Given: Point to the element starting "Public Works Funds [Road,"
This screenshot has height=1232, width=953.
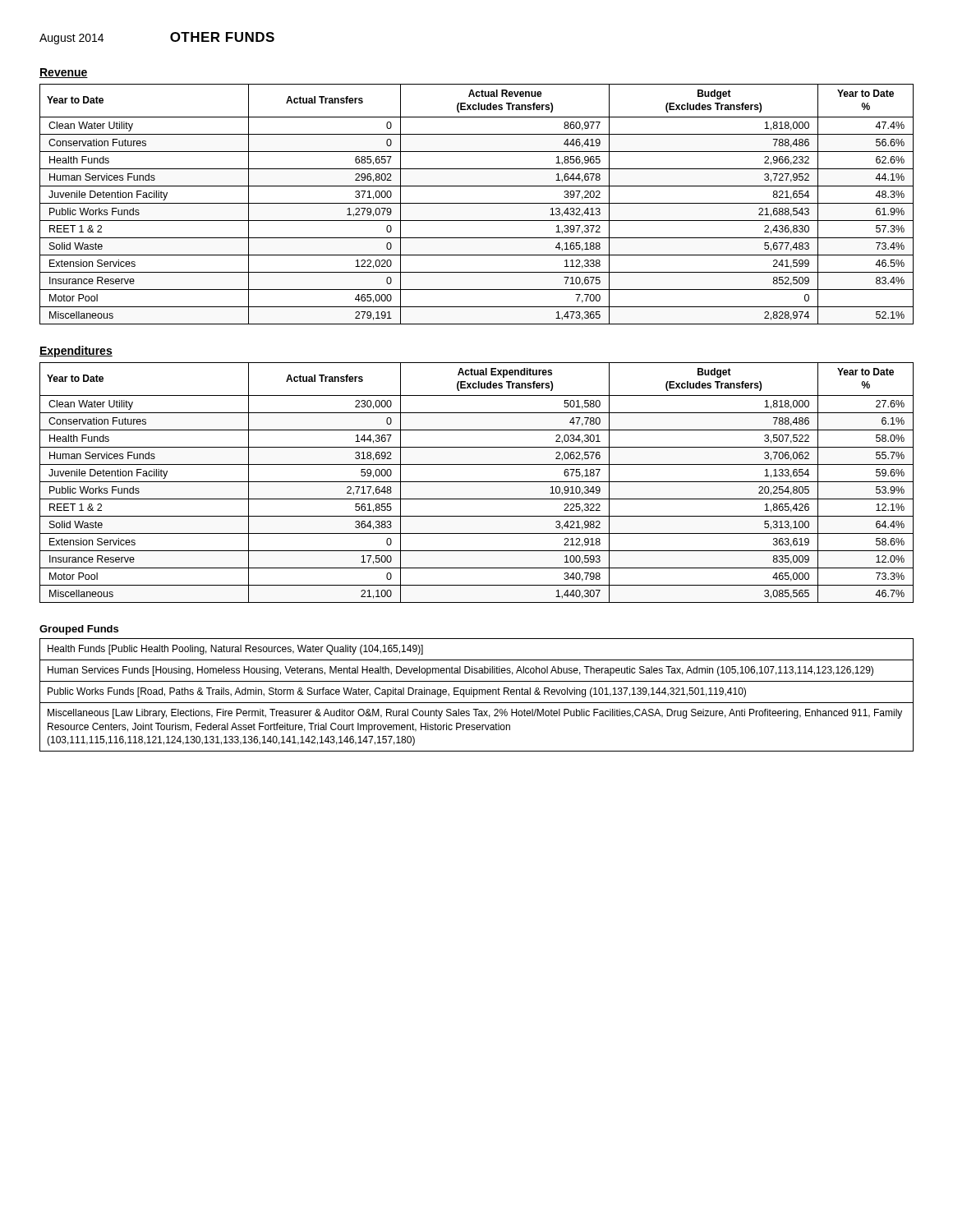Looking at the screenshot, I should pos(397,692).
